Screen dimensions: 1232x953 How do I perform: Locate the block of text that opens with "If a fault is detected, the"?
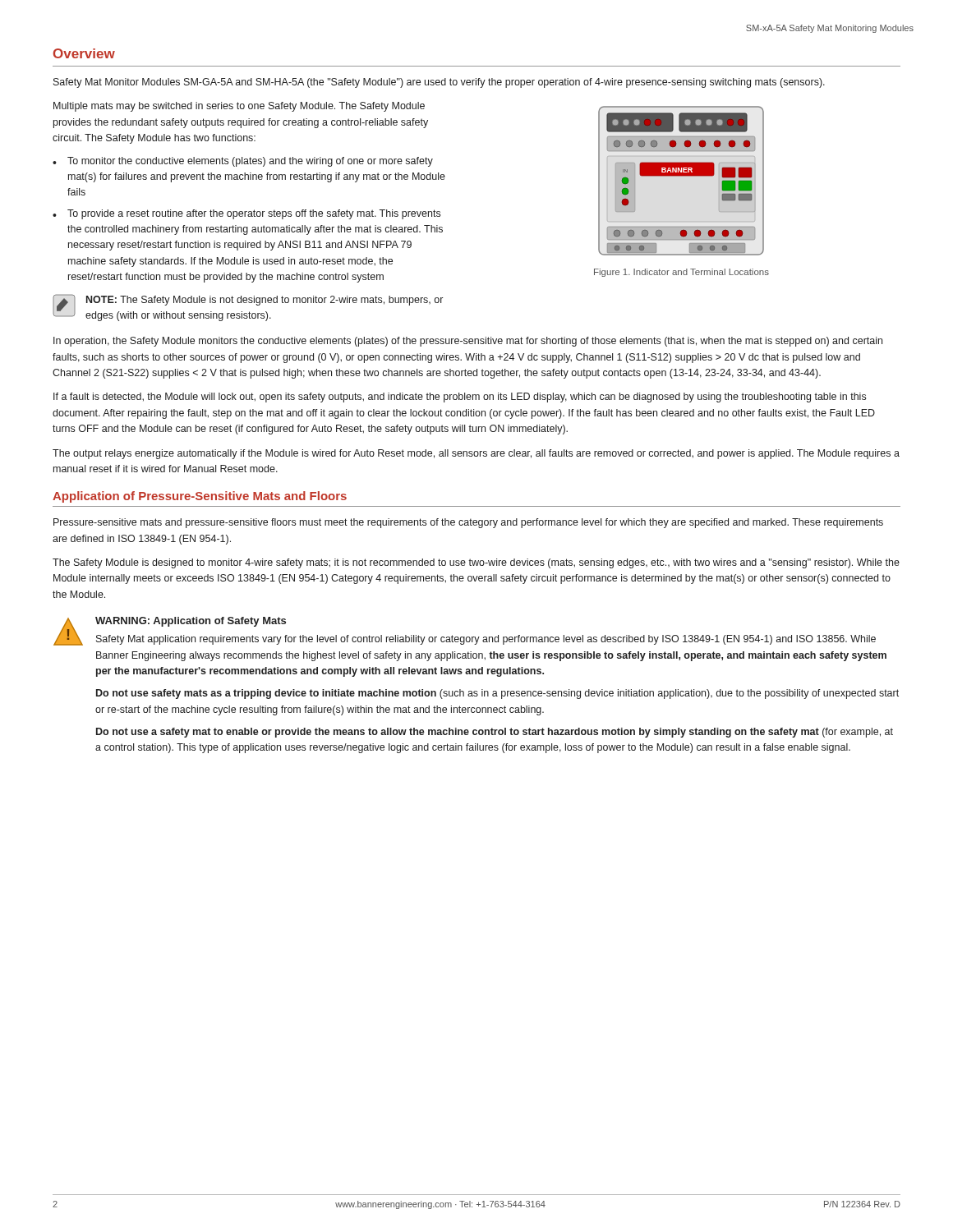(464, 413)
